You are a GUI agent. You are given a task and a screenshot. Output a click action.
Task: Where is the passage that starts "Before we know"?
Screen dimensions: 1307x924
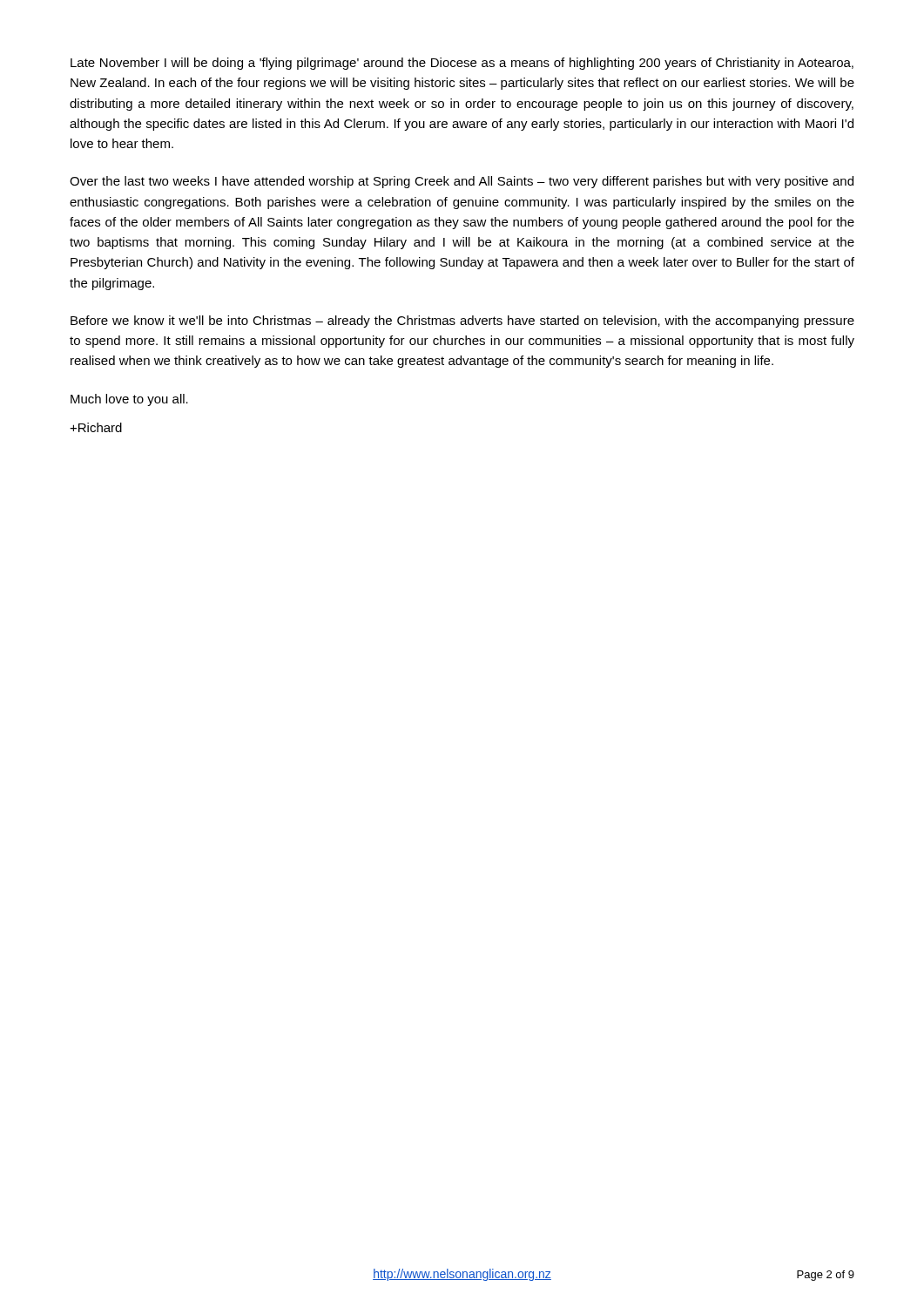[x=462, y=340]
